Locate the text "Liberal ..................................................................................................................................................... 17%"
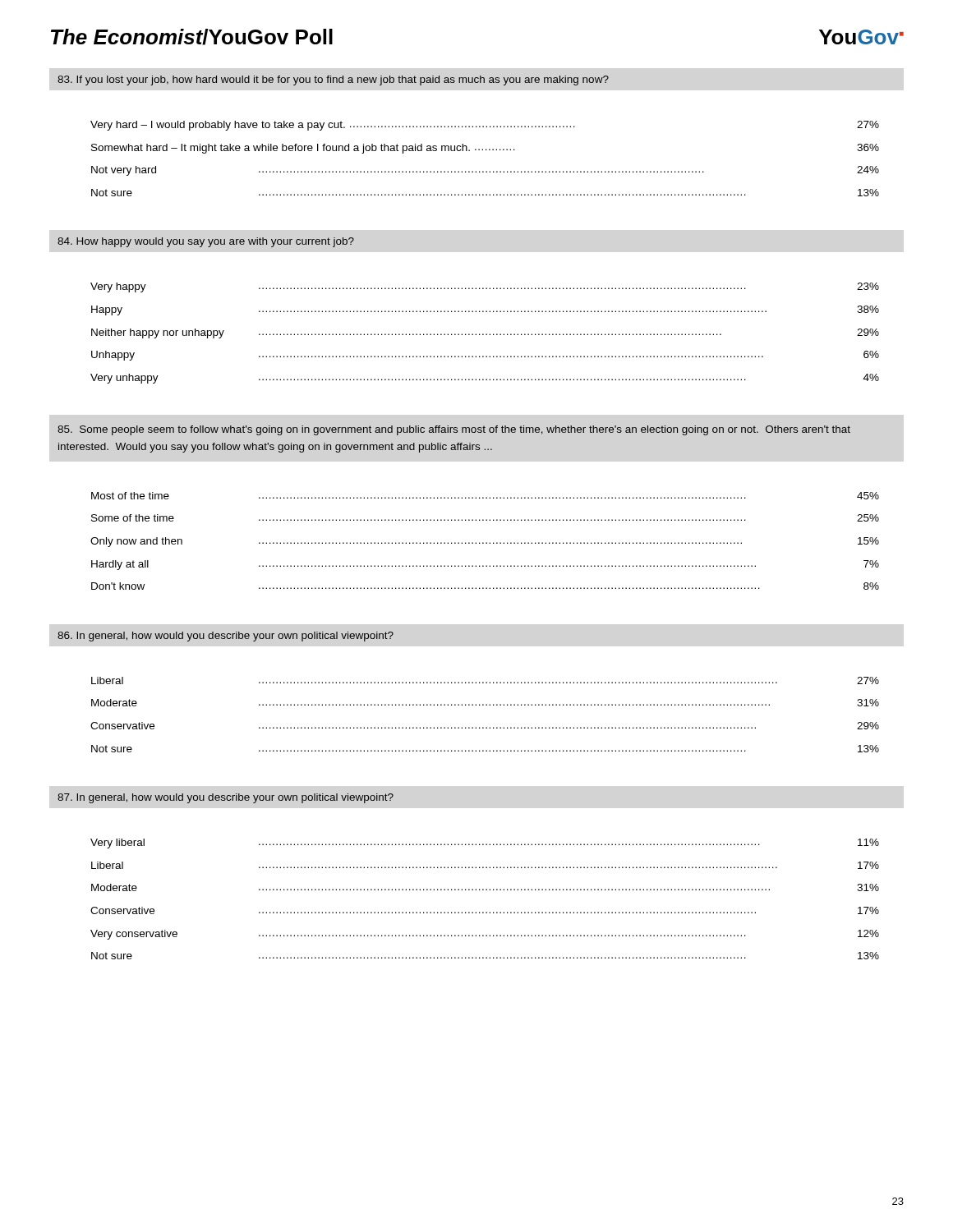The width and height of the screenshot is (953, 1232). pos(485,865)
